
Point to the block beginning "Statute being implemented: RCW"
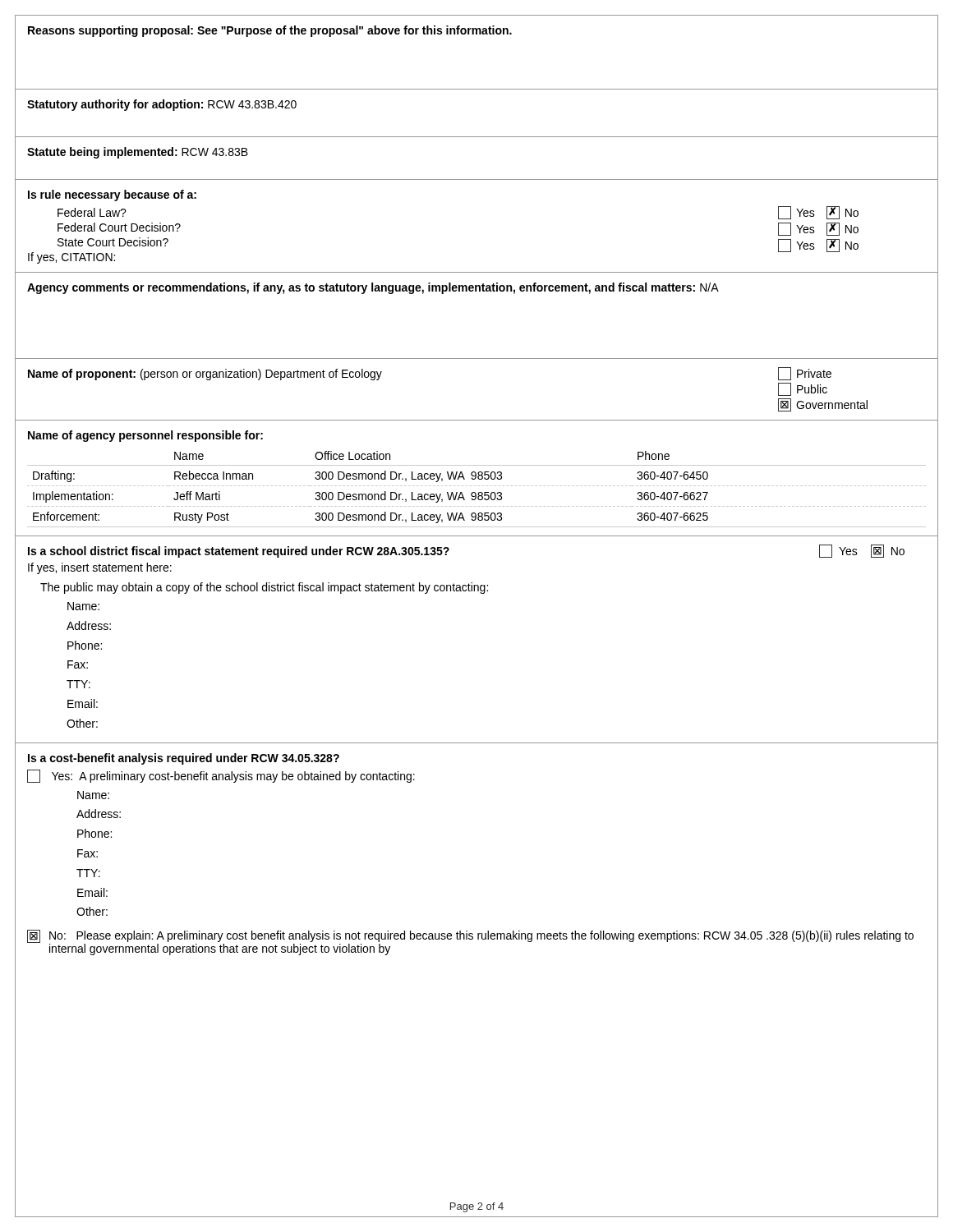138,152
